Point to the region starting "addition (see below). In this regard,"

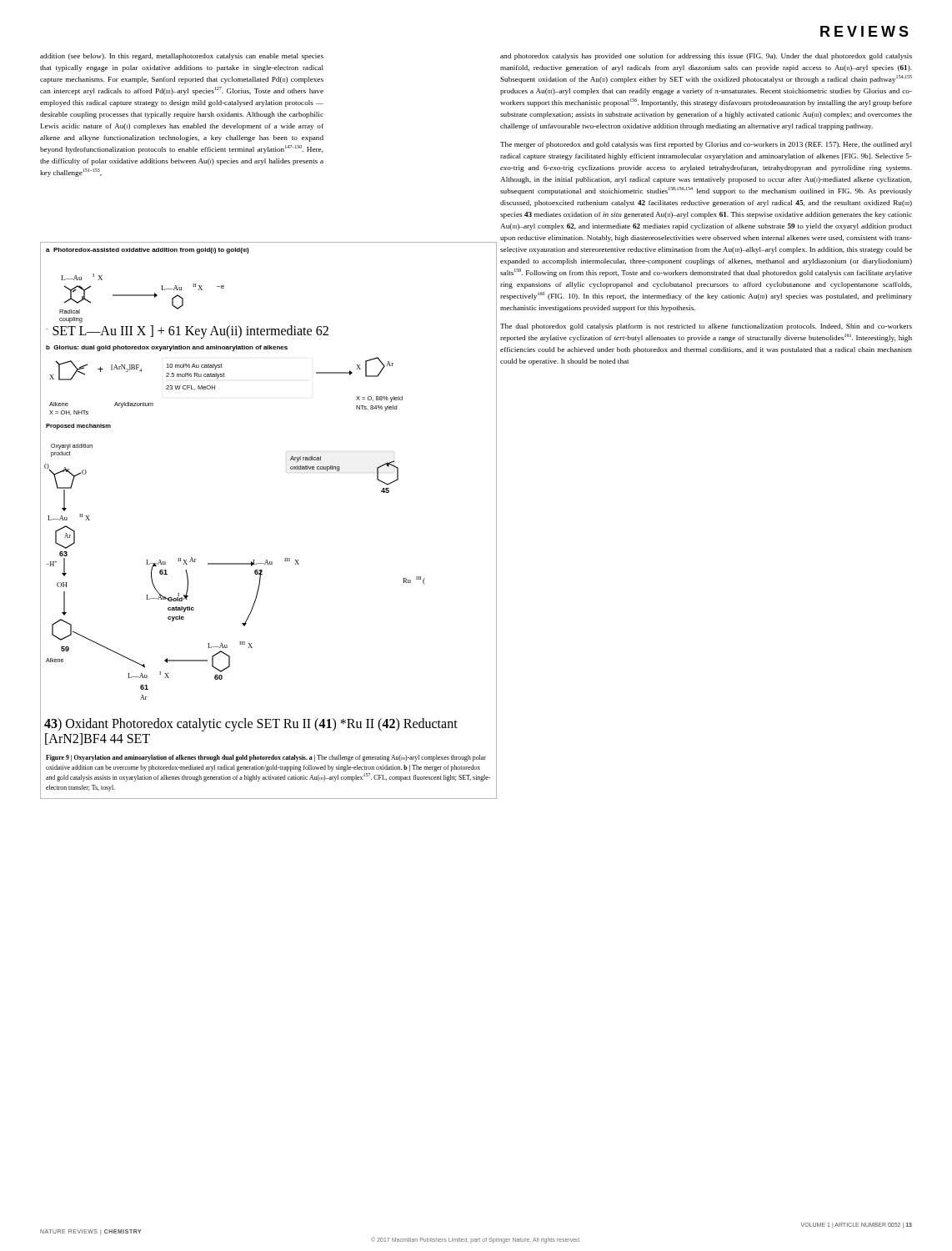(x=182, y=114)
